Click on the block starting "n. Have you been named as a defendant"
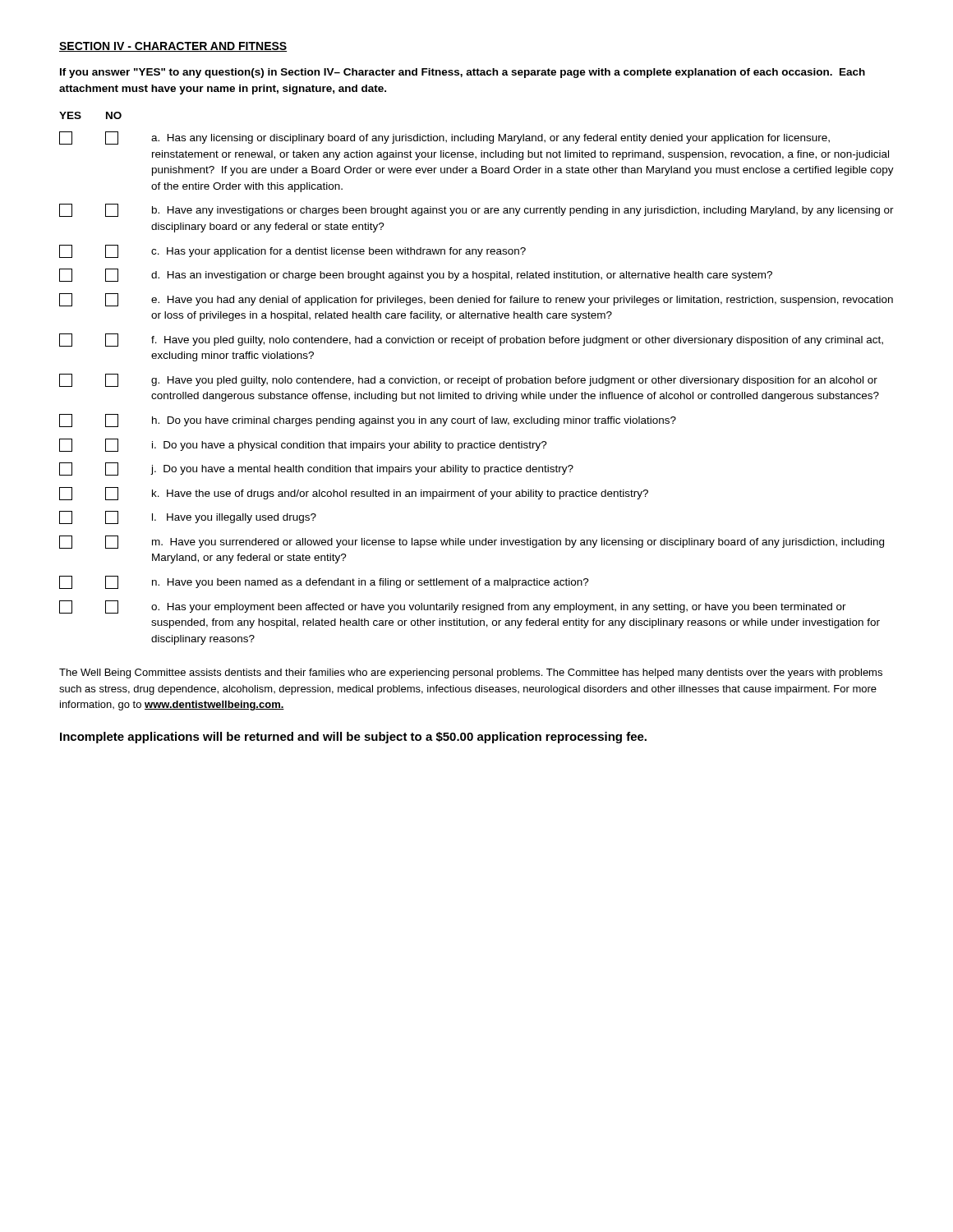Screen dimensions: 1232x953 tap(476, 582)
